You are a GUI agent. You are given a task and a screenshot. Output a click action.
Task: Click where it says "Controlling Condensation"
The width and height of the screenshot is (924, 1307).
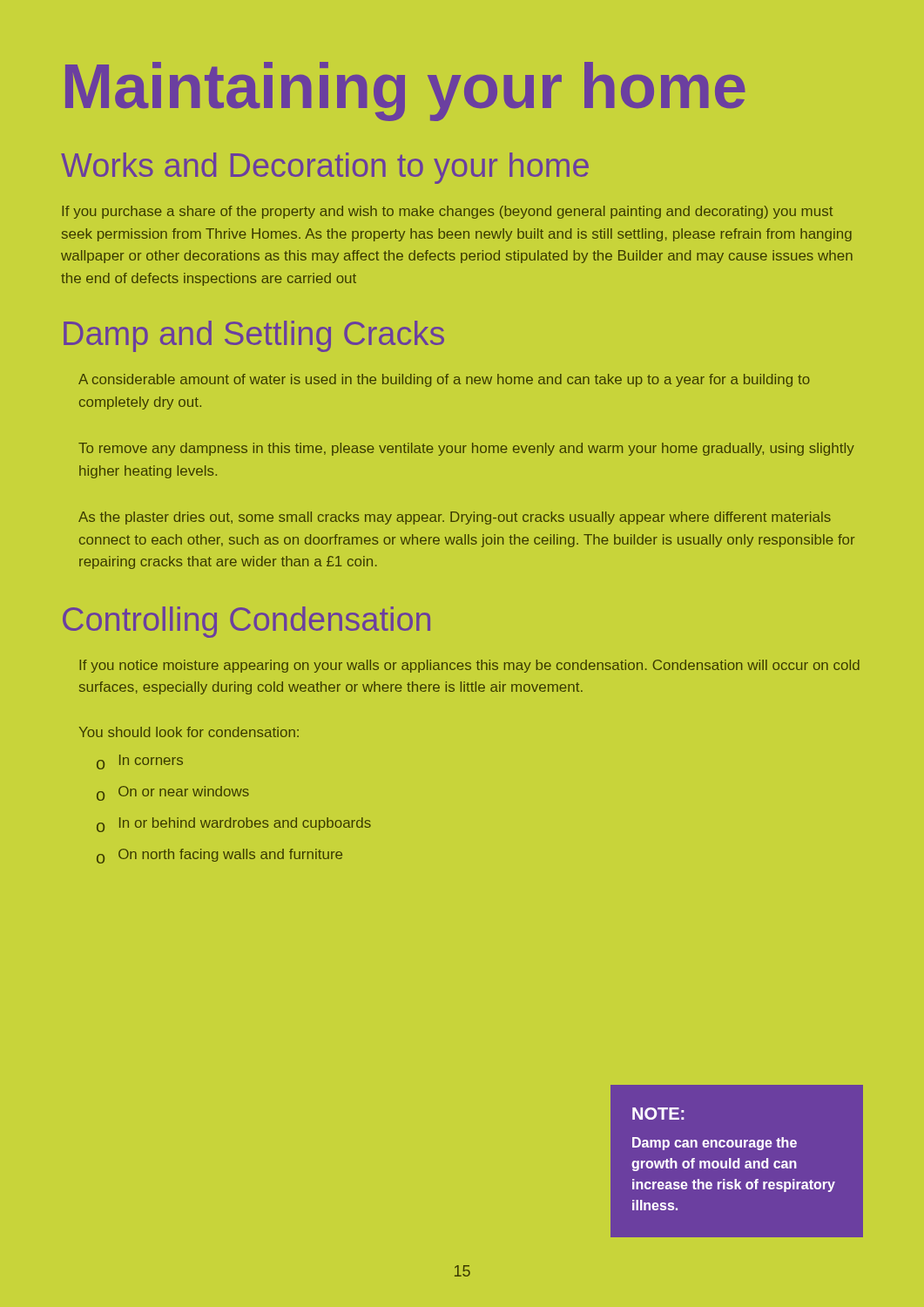pyautogui.click(x=246, y=622)
